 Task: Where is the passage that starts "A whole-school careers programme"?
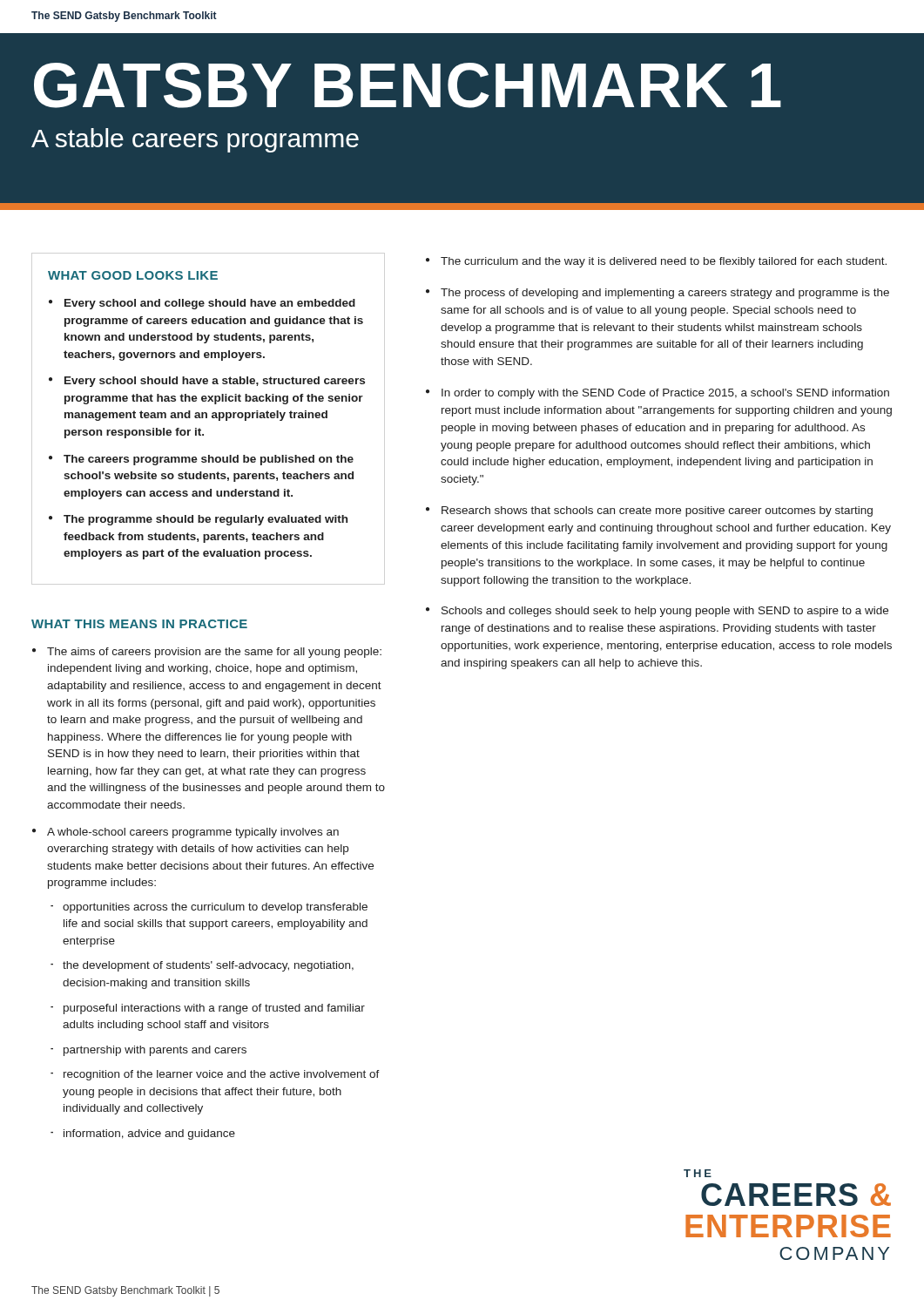(216, 983)
